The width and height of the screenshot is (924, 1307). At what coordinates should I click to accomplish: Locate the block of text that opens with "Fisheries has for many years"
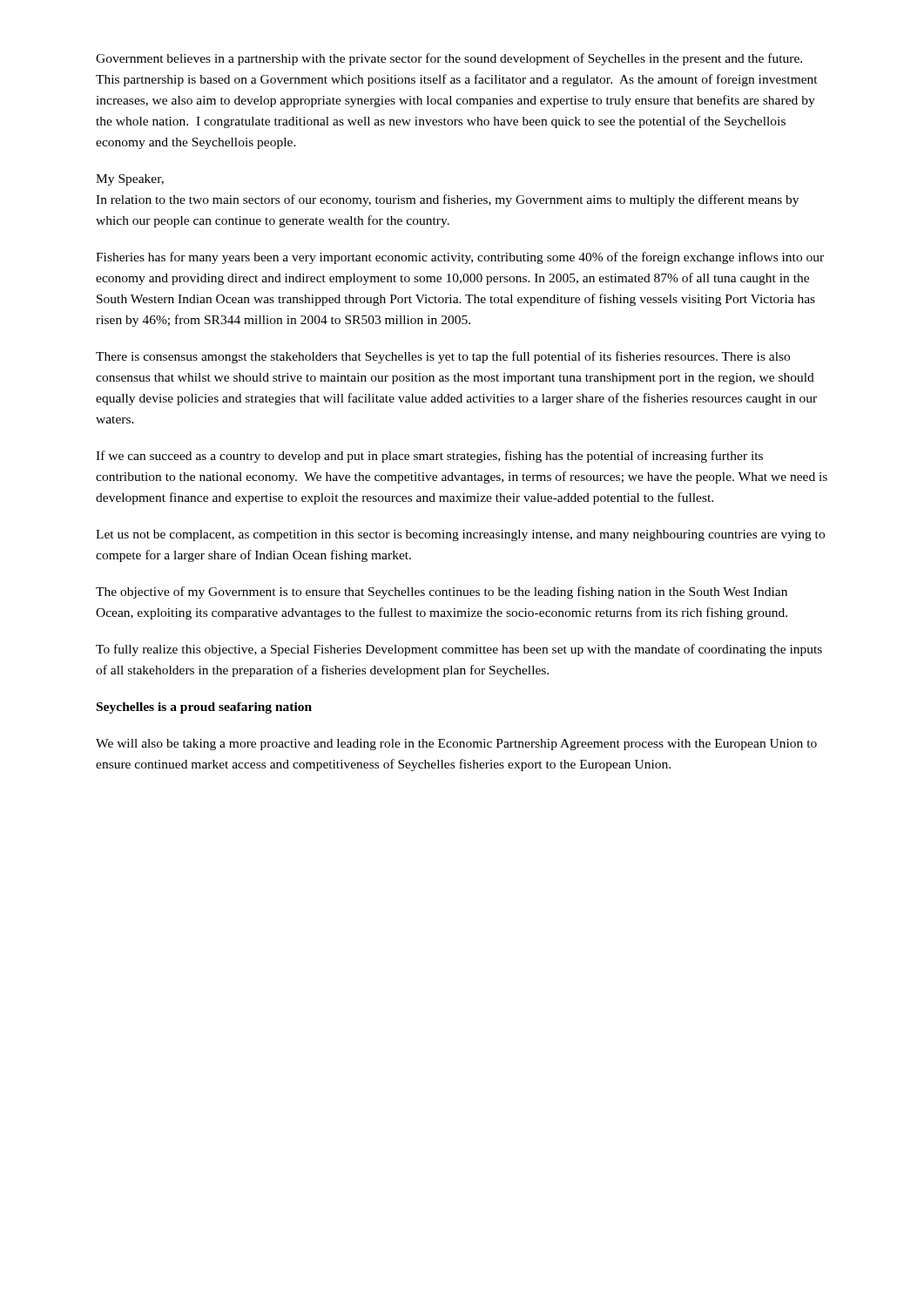tap(460, 288)
